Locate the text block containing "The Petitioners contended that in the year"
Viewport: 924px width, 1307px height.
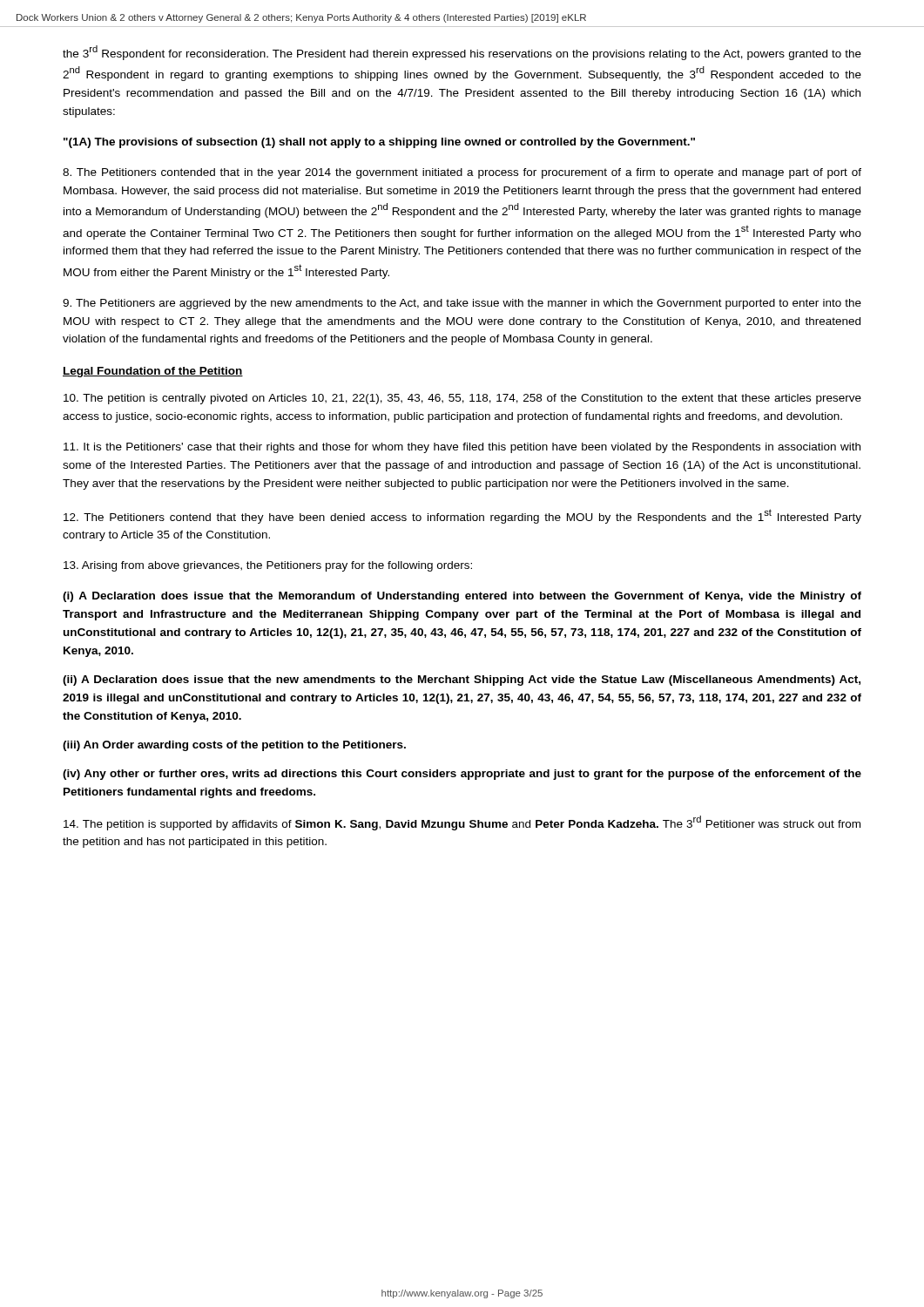[x=462, y=223]
